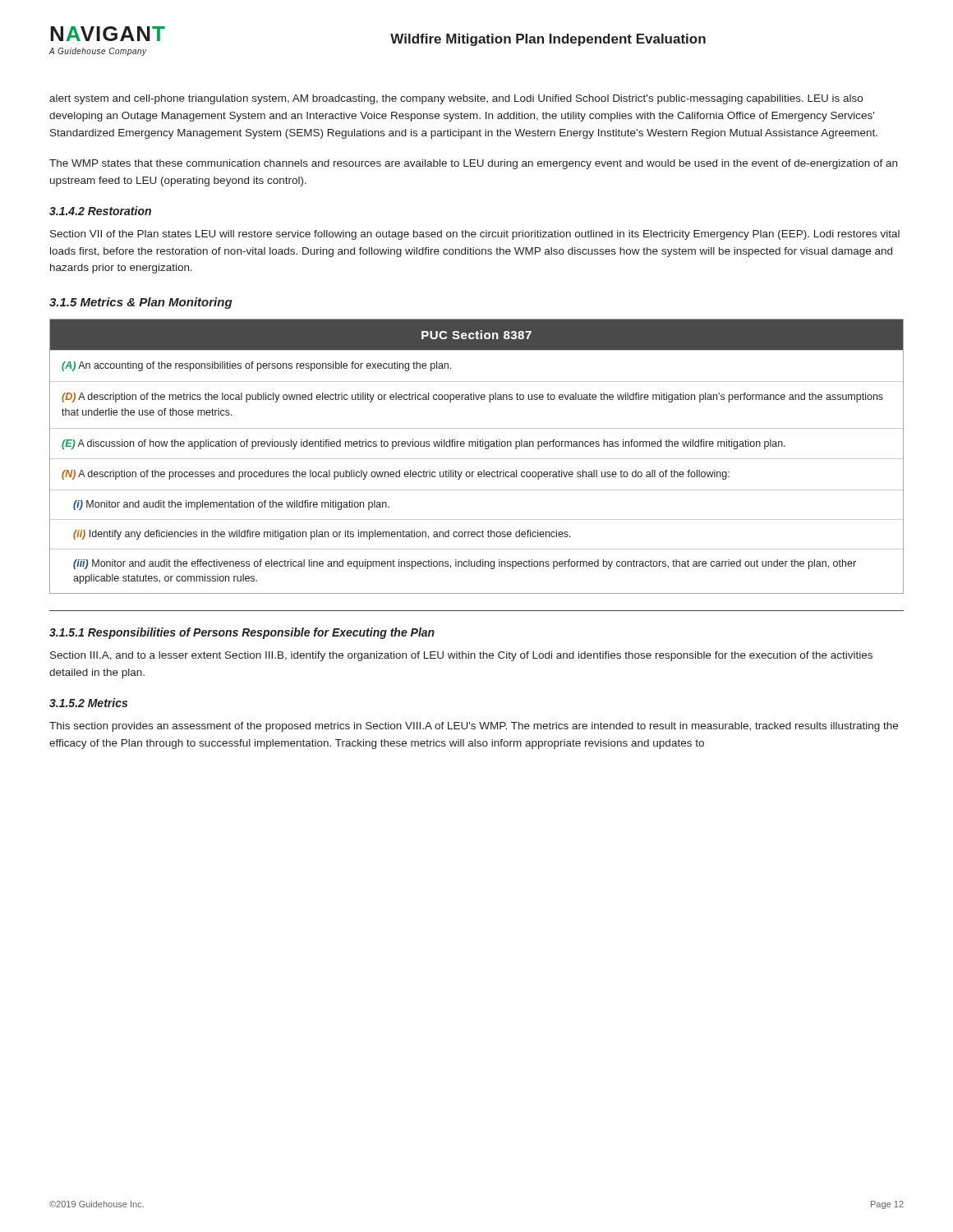
Task: Point to the text block starting "Section VII of the Plan"
Action: pos(475,251)
